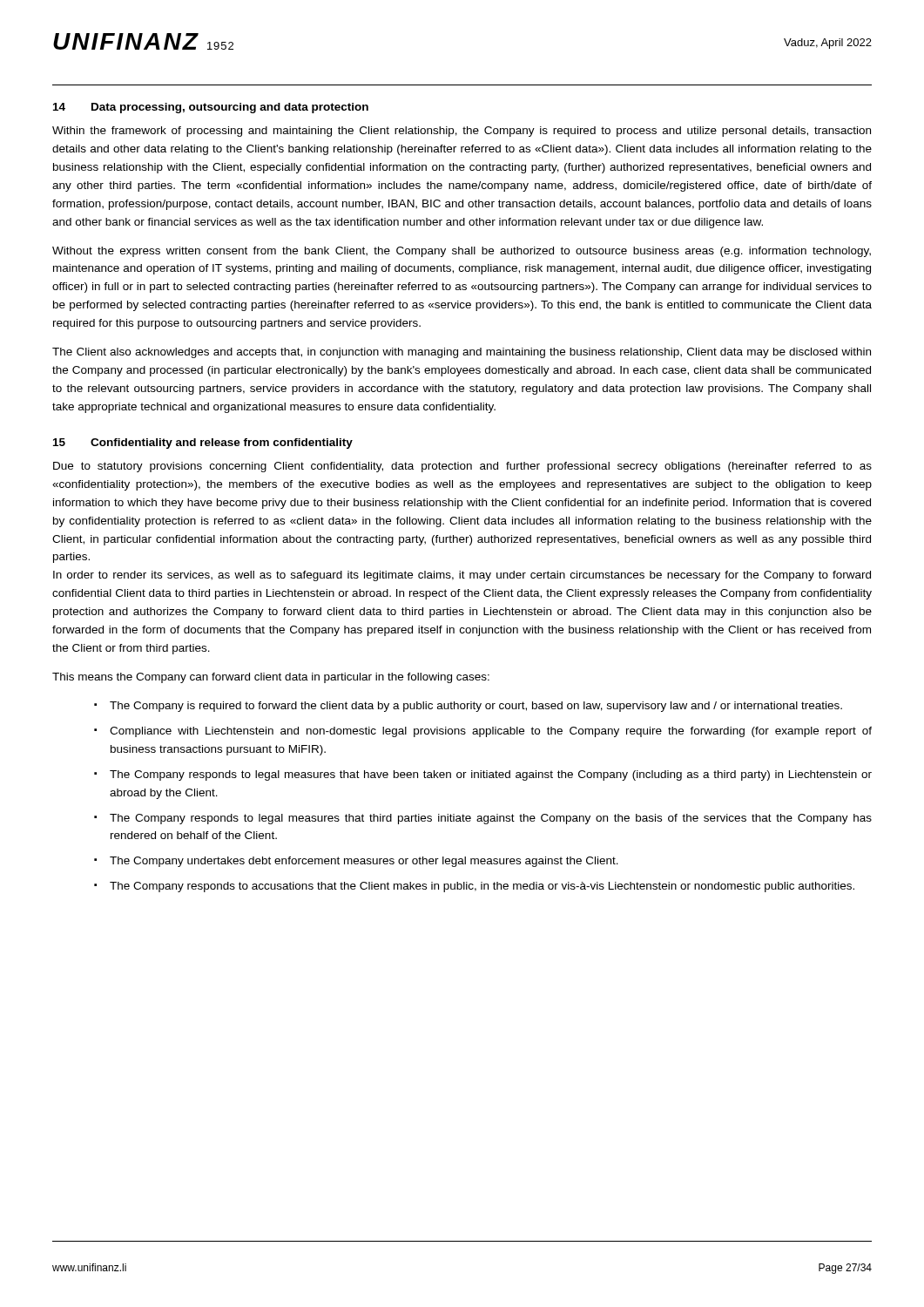This screenshot has height=1307, width=924.
Task: Select the text starting "Compliance with Liechtenstein and non-domestic legal provisions"
Action: (491, 740)
